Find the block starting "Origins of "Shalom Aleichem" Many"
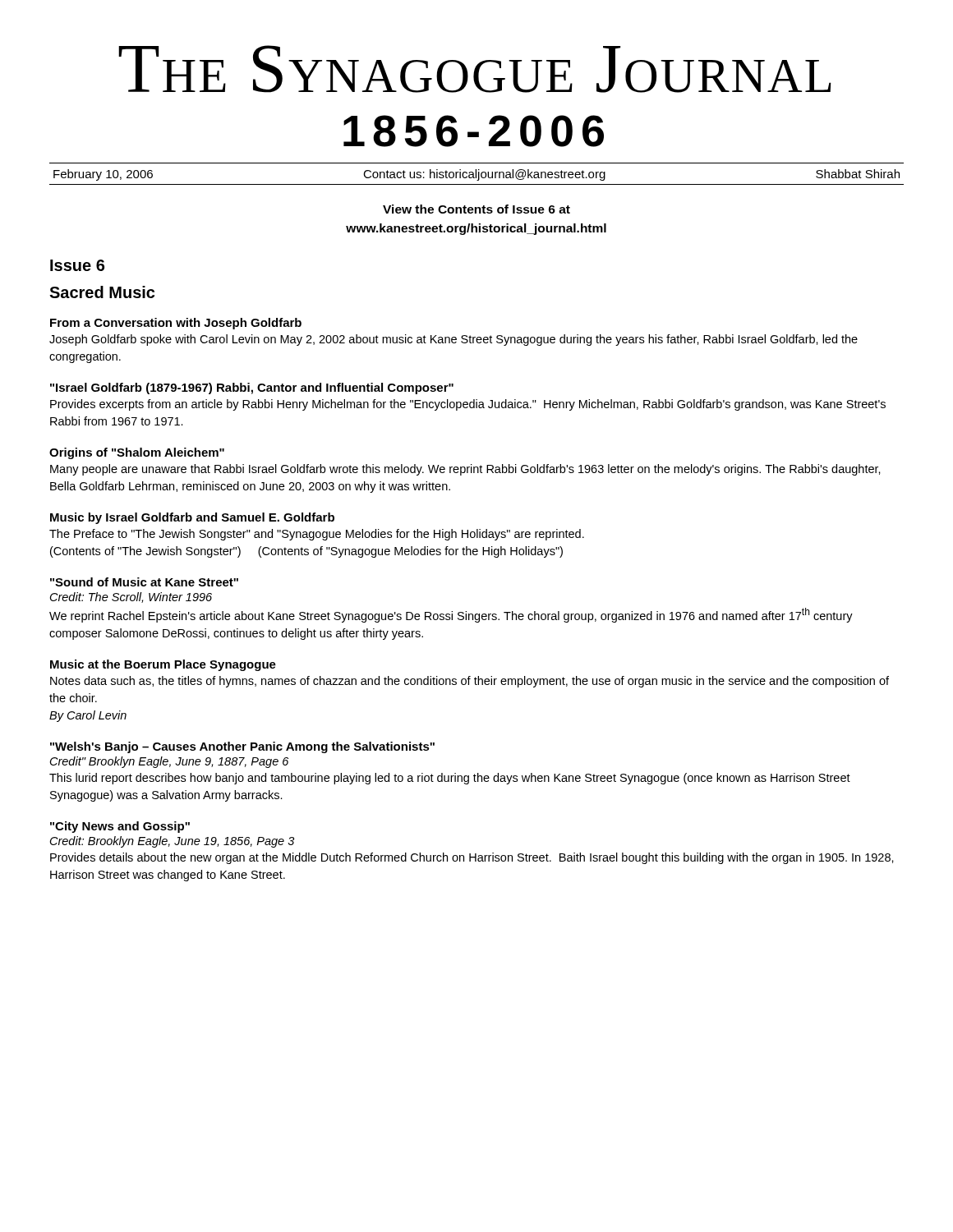953x1232 pixels. (x=476, y=470)
